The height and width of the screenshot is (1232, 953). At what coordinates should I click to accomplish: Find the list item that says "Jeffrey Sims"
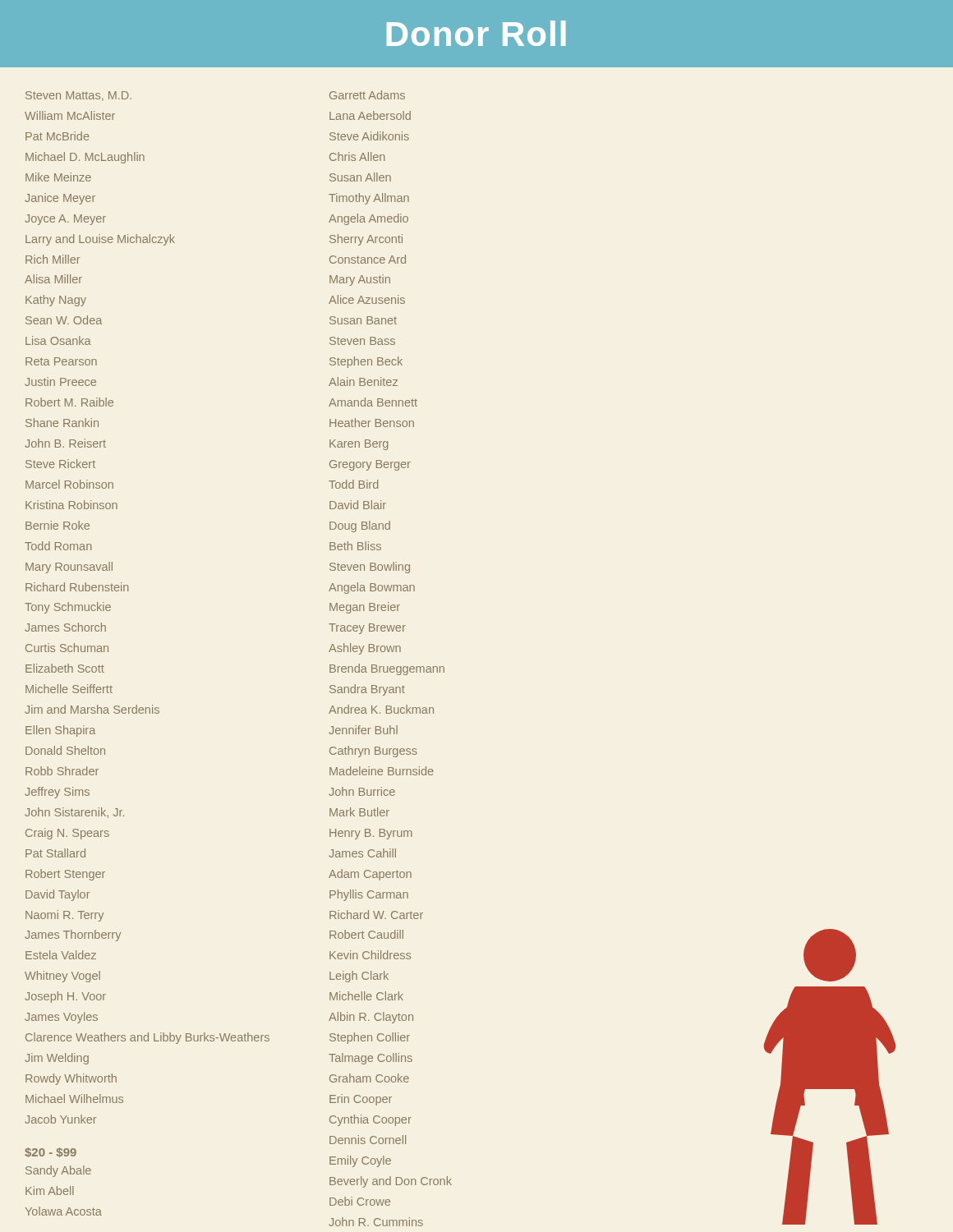click(x=57, y=792)
